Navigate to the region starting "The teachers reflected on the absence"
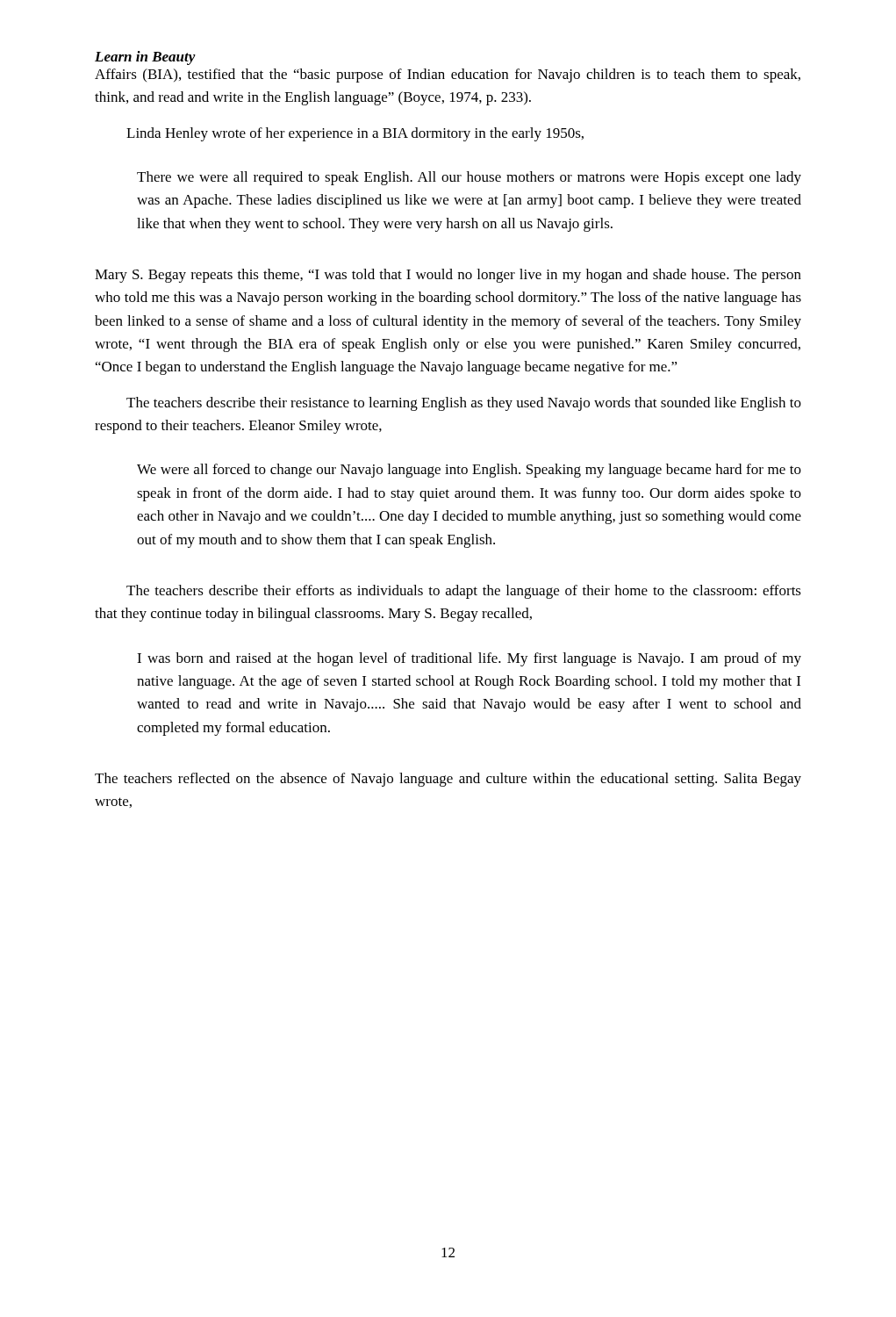 coord(448,790)
